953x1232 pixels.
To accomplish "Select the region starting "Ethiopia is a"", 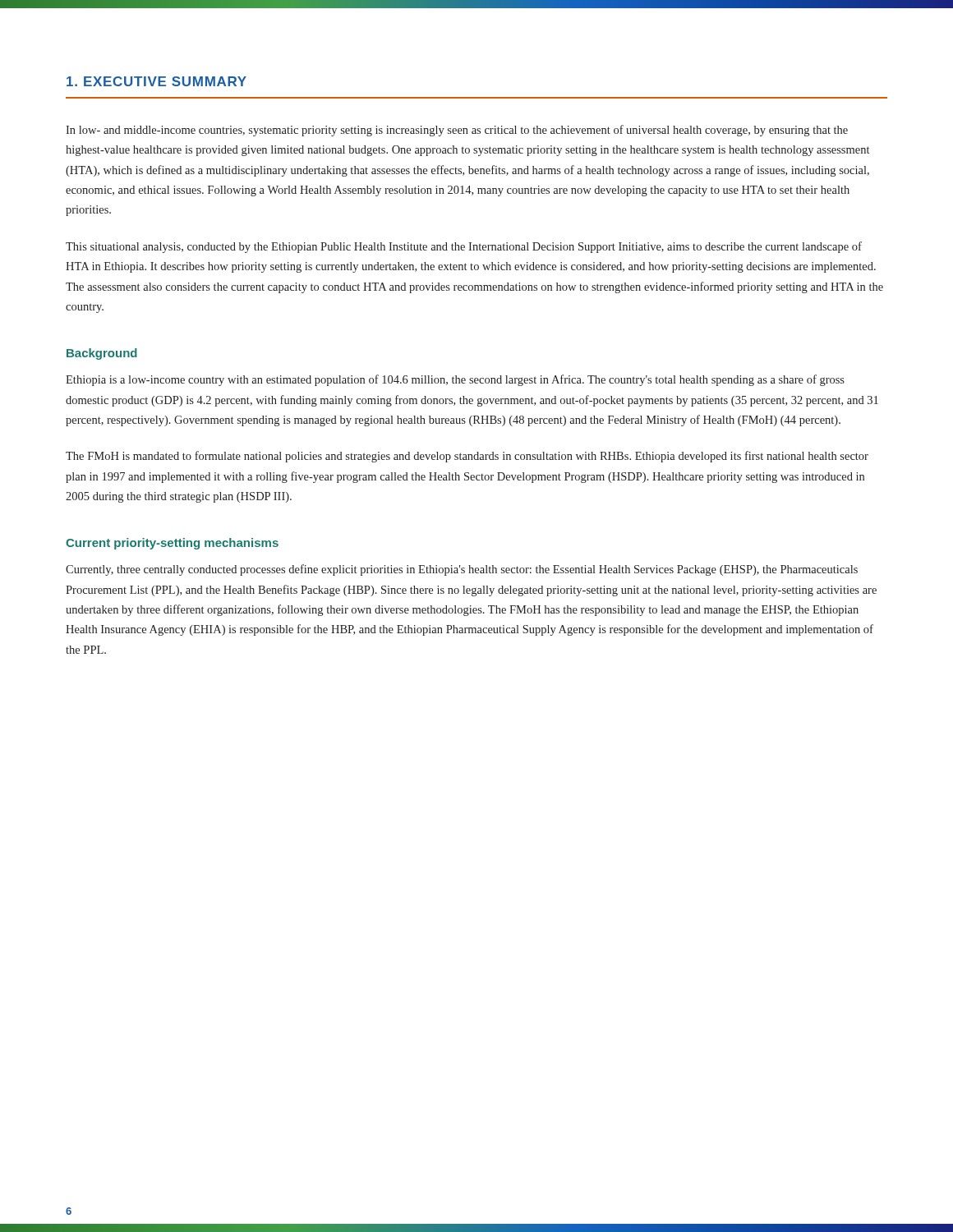I will (472, 400).
